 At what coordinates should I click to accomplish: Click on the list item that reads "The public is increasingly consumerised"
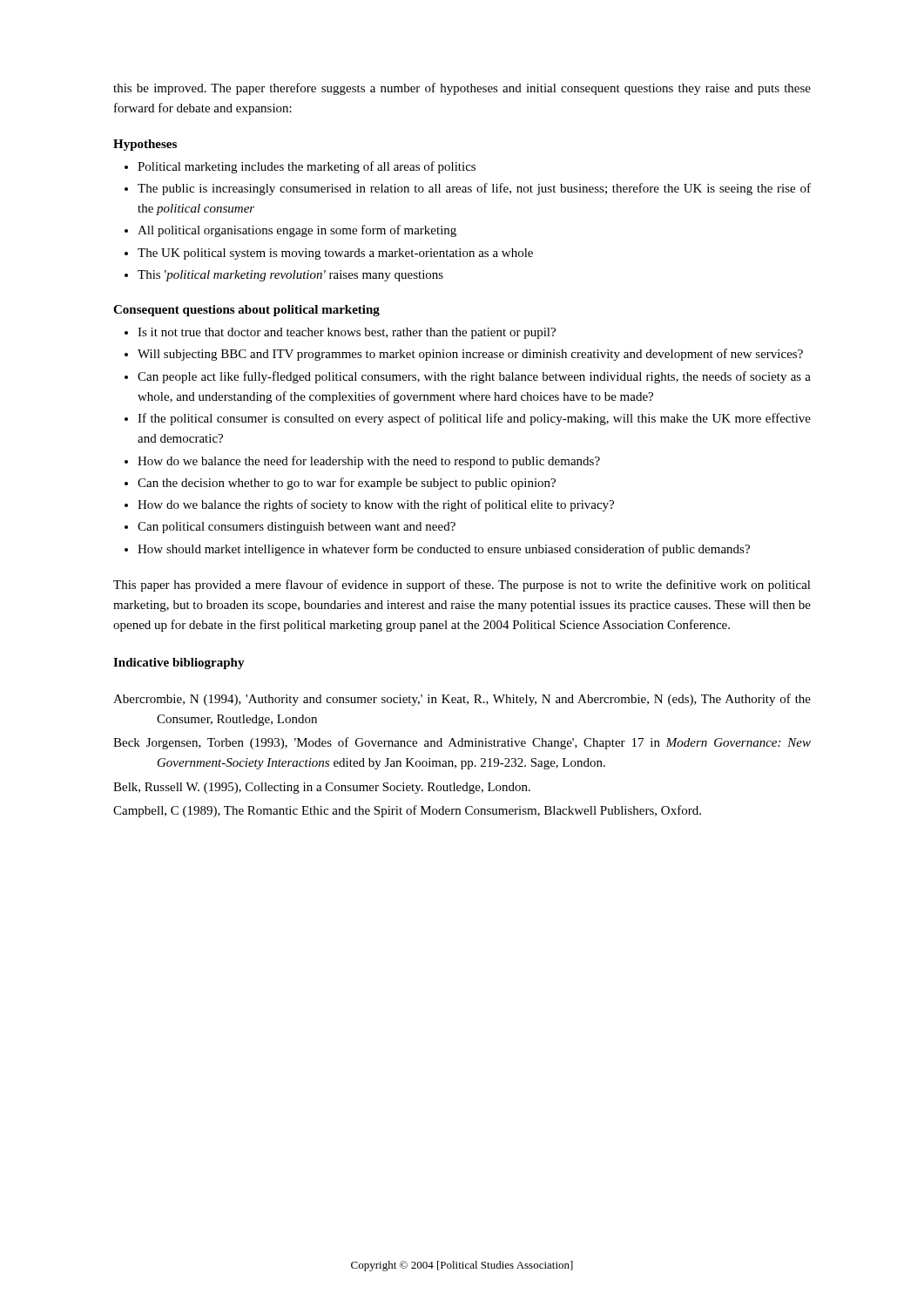pos(474,198)
